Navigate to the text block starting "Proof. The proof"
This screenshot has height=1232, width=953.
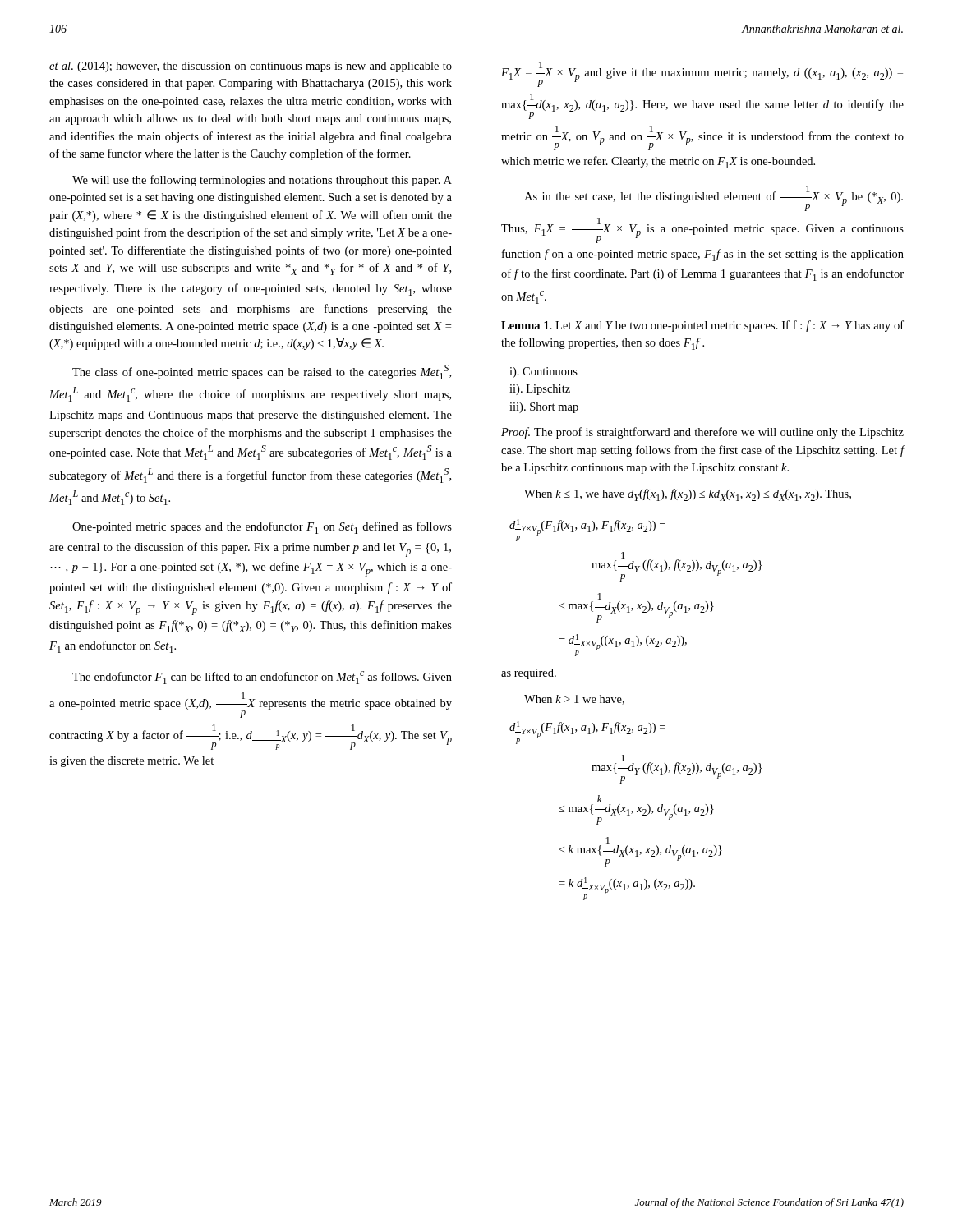(x=702, y=451)
